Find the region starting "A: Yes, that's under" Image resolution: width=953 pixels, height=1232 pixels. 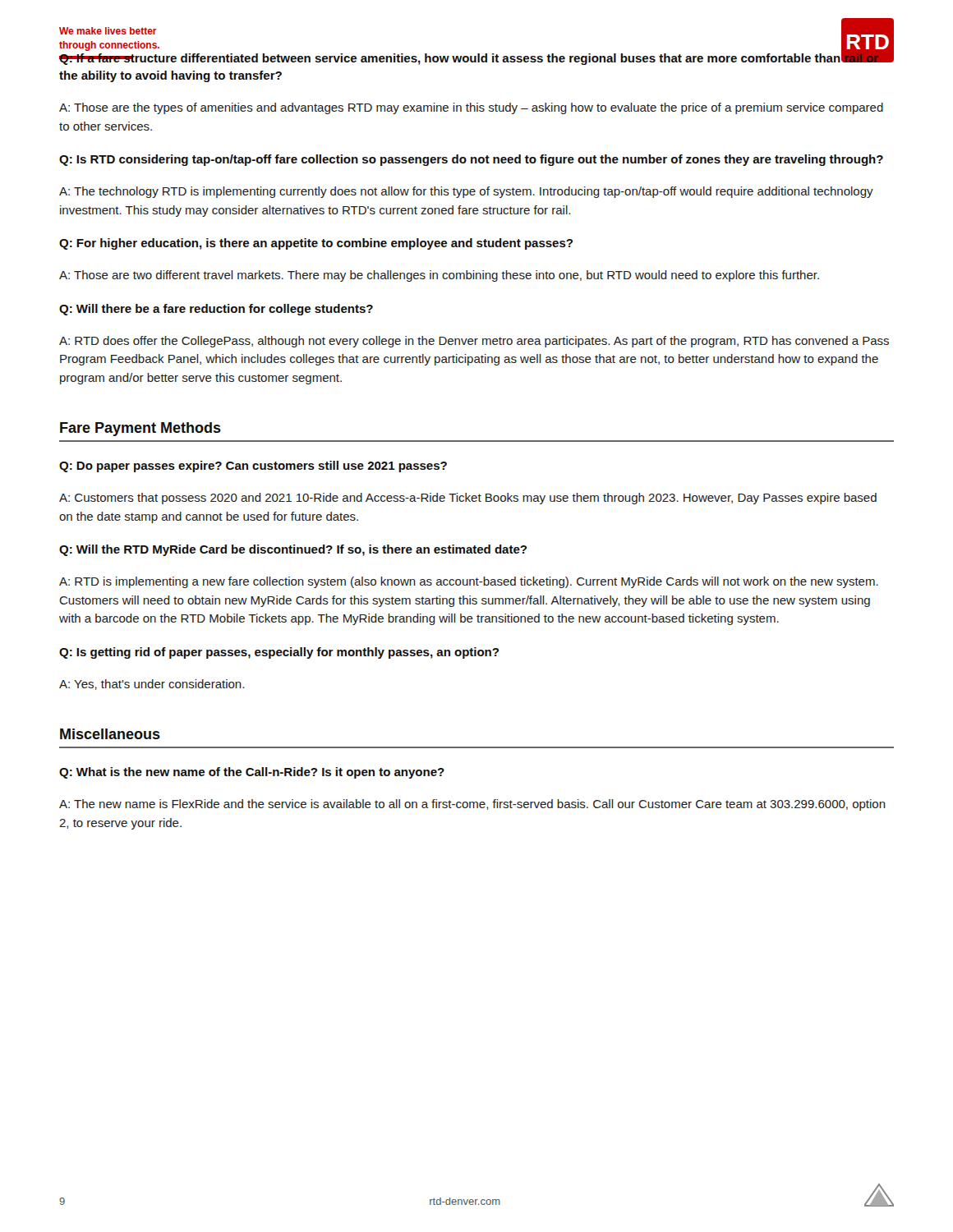[x=152, y=685]
